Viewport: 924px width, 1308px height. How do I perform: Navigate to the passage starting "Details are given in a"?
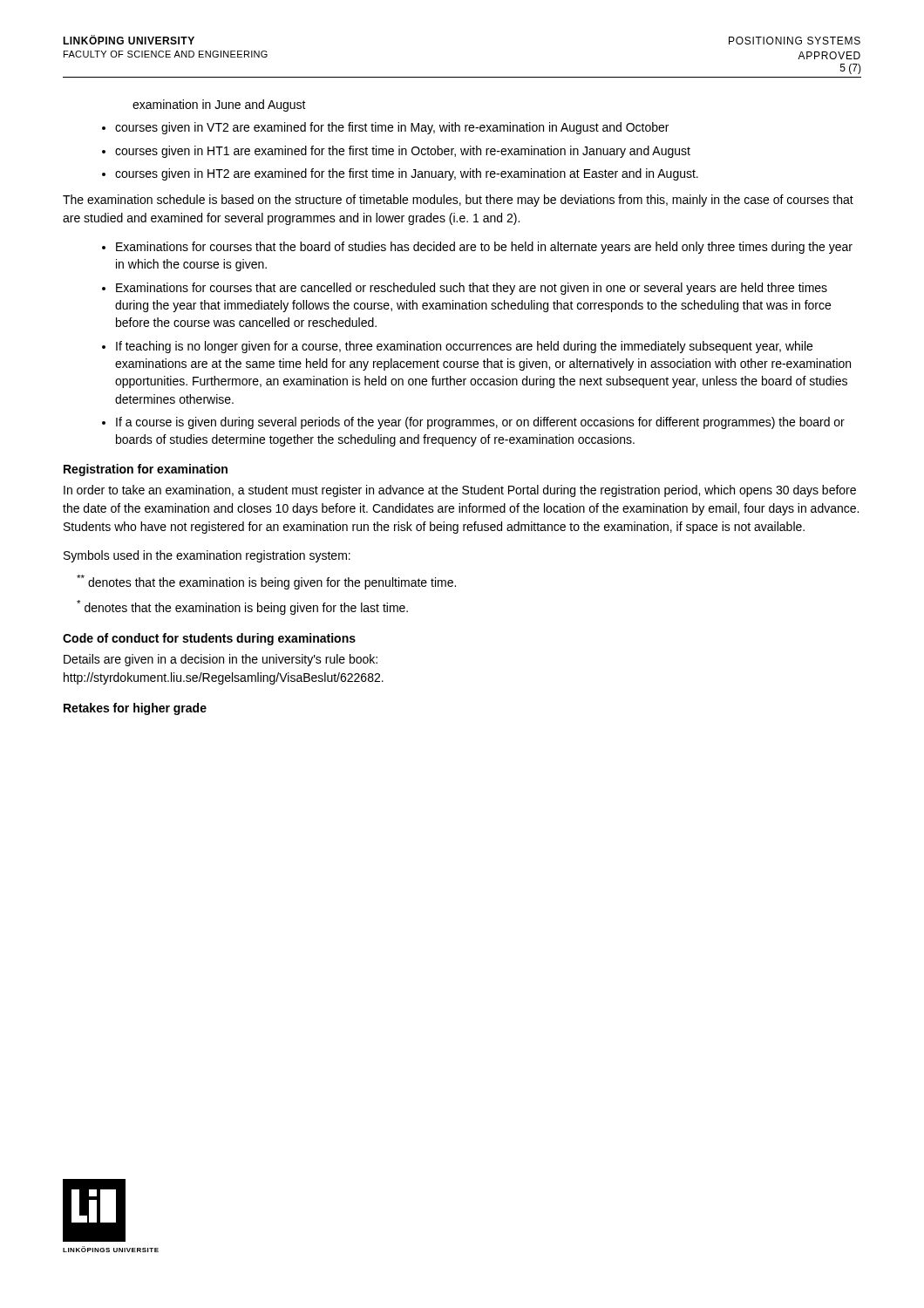[223, 668]
